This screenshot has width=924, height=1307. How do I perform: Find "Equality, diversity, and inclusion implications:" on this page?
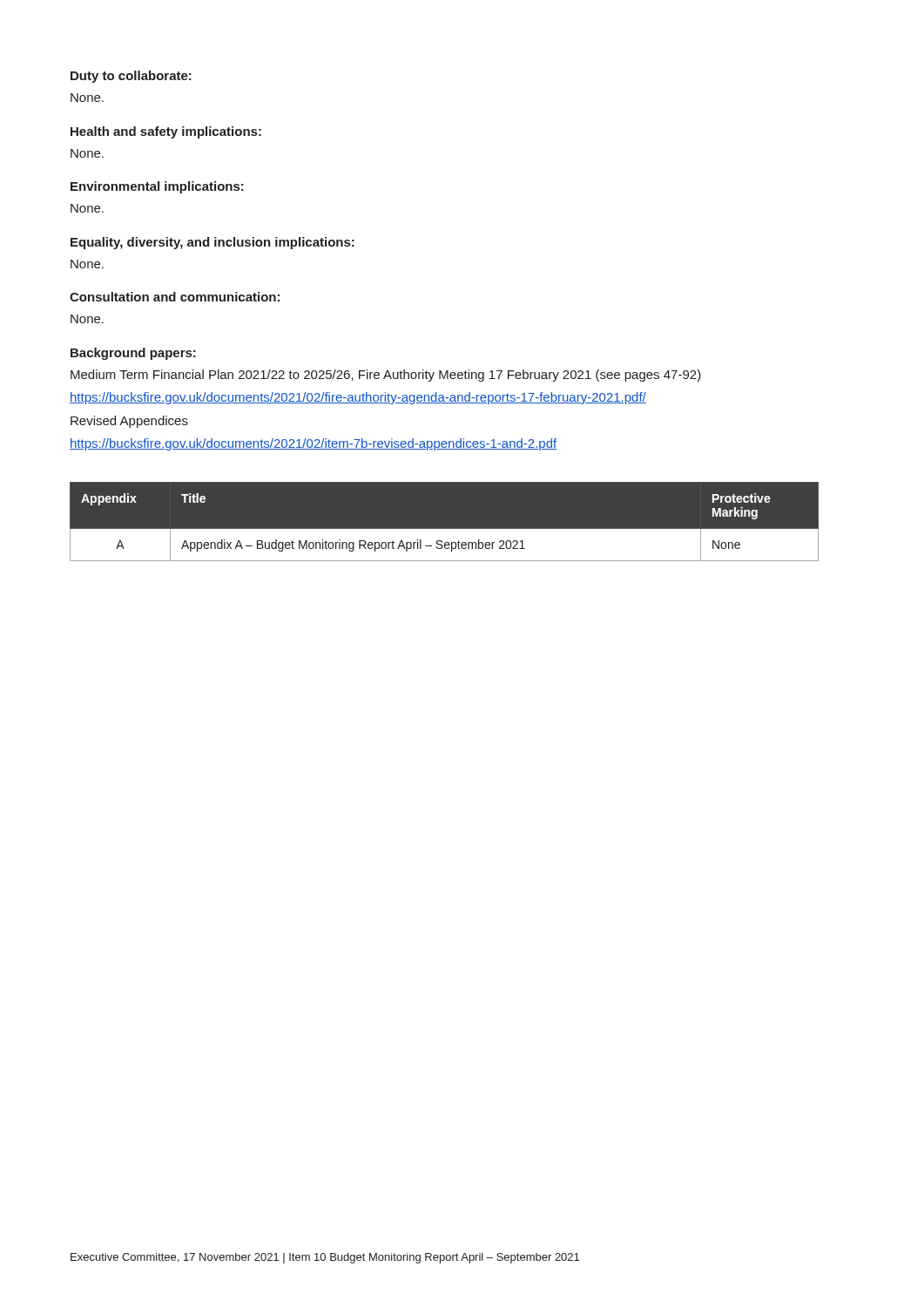[212, 241]
